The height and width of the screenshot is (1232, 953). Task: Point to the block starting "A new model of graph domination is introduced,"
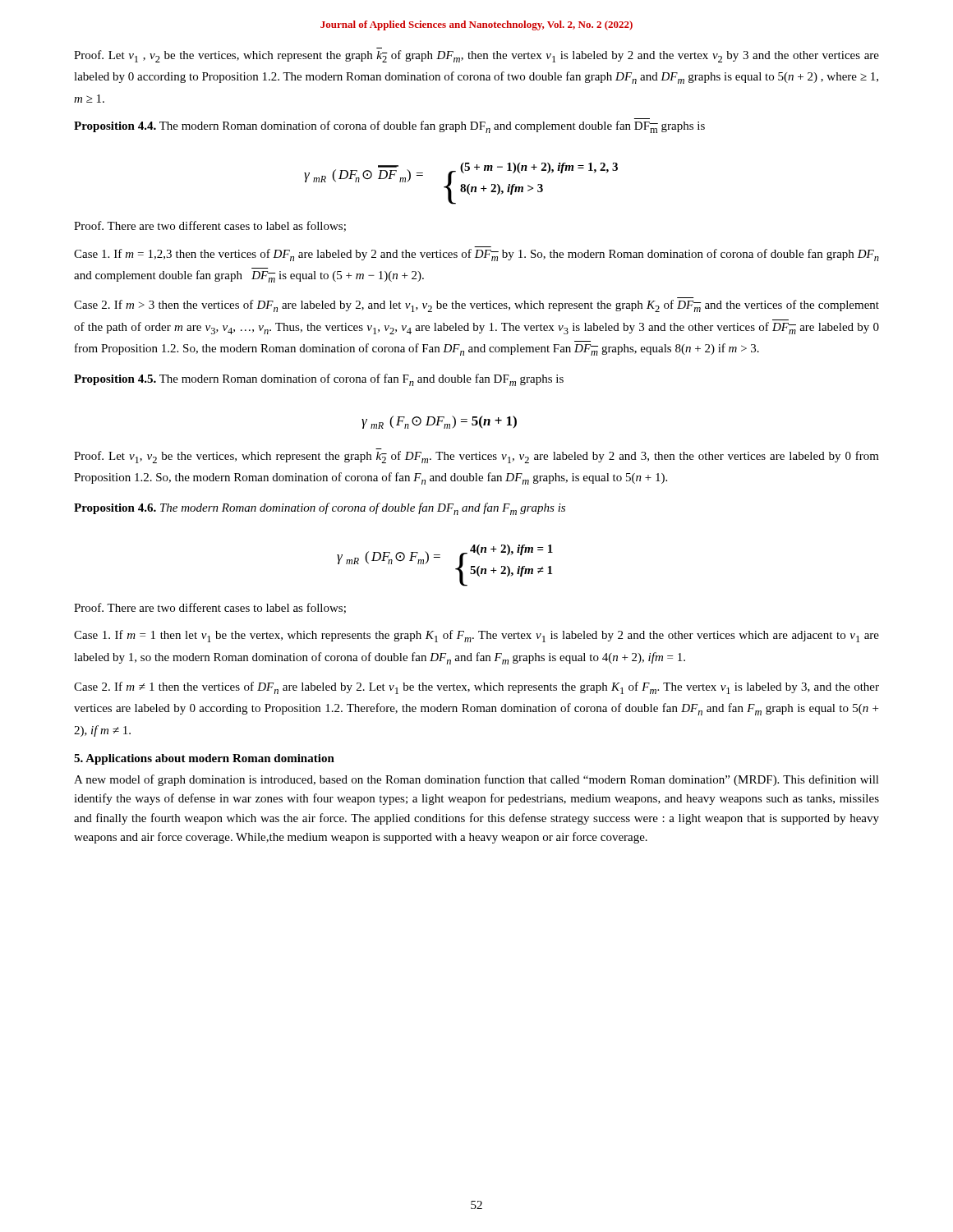pyautogui.click(x=476, y=808)
